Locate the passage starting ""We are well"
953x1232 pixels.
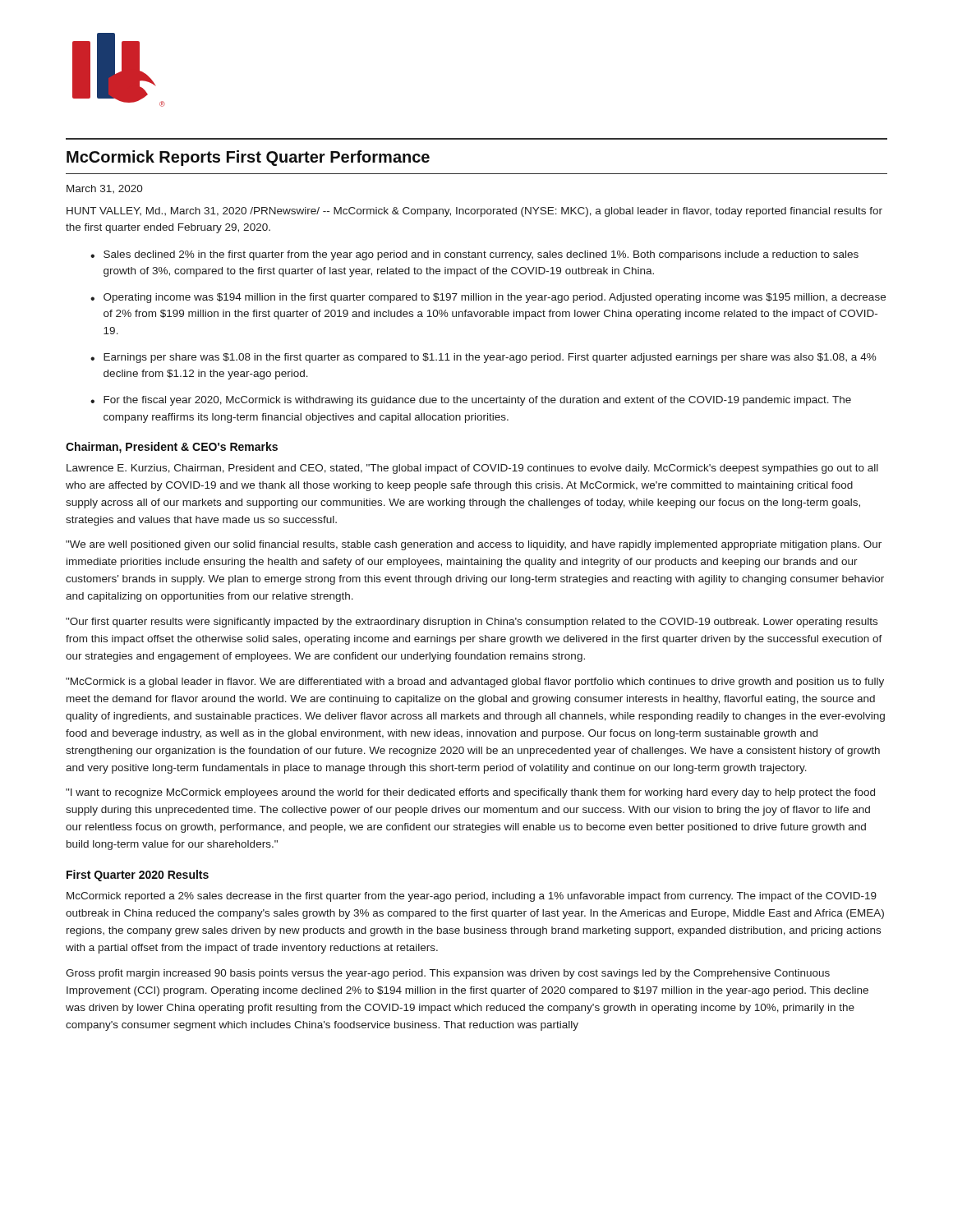pyautogui.click(x=475, y=570)
